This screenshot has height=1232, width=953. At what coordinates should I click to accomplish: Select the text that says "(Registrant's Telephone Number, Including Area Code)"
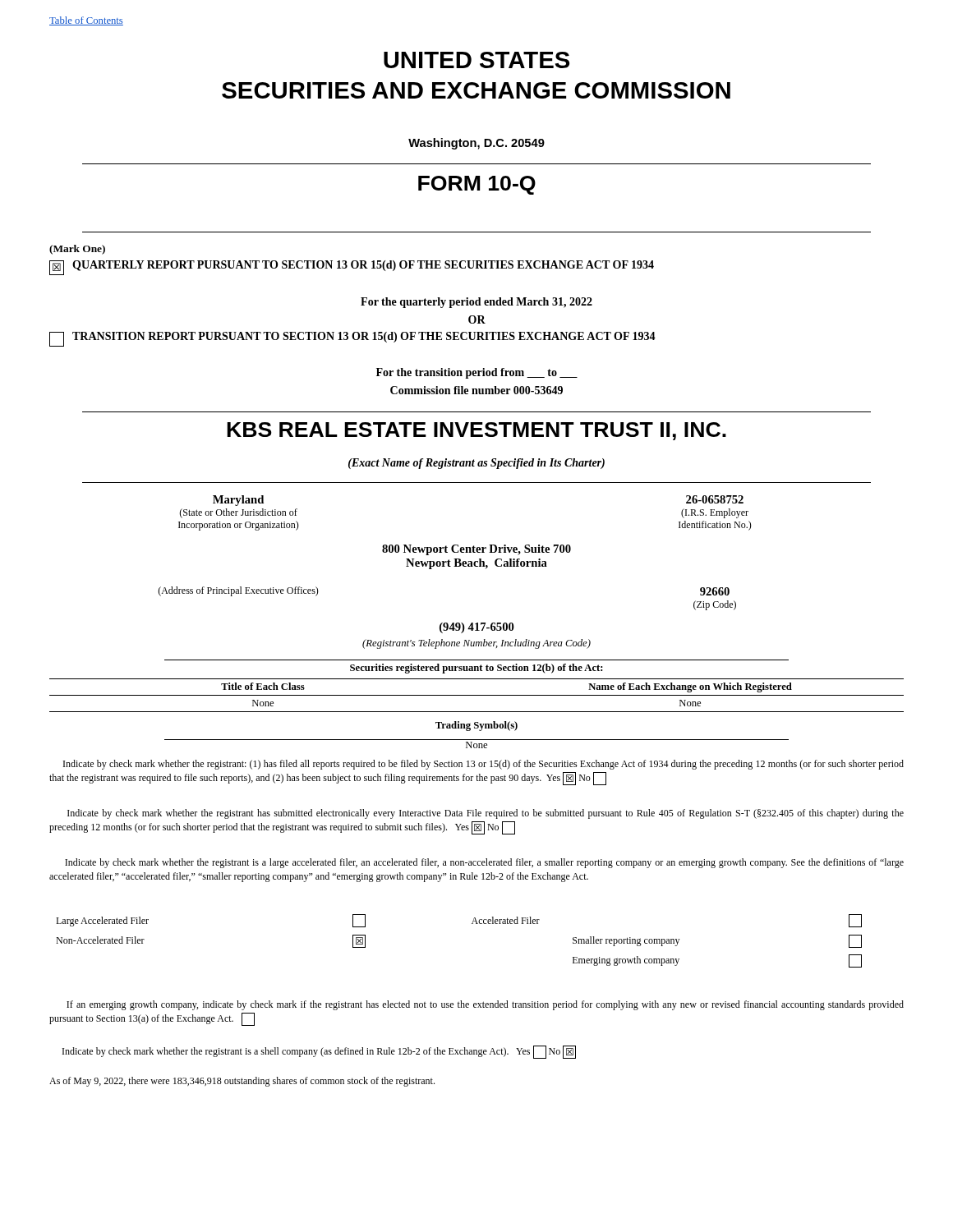pos(476,643)
